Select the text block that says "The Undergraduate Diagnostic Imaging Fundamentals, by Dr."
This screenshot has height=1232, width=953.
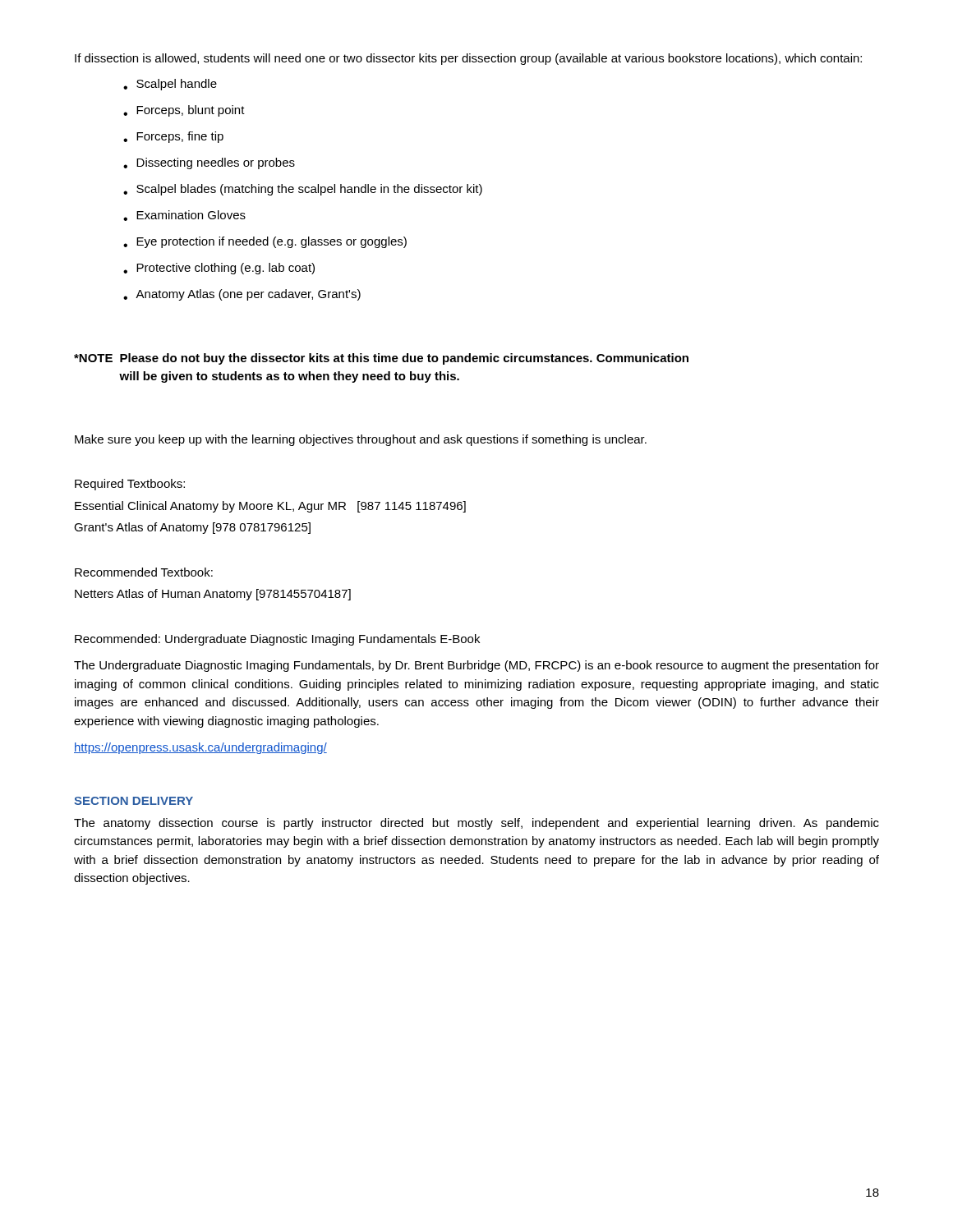click(x=476, y=693)
